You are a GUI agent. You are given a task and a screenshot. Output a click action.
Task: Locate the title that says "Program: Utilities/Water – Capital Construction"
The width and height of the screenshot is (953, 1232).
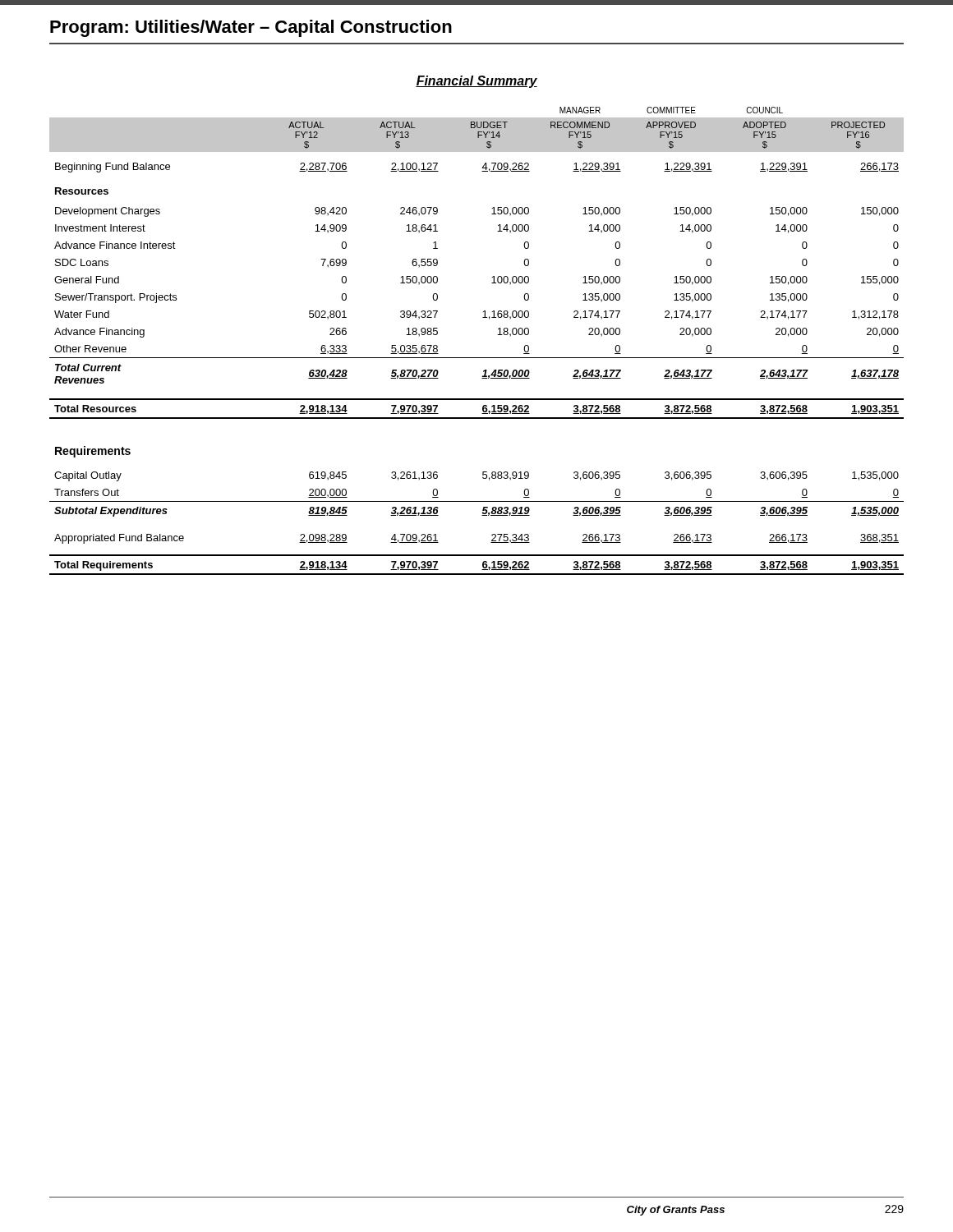pyautogui.click(x=251, y=28)
